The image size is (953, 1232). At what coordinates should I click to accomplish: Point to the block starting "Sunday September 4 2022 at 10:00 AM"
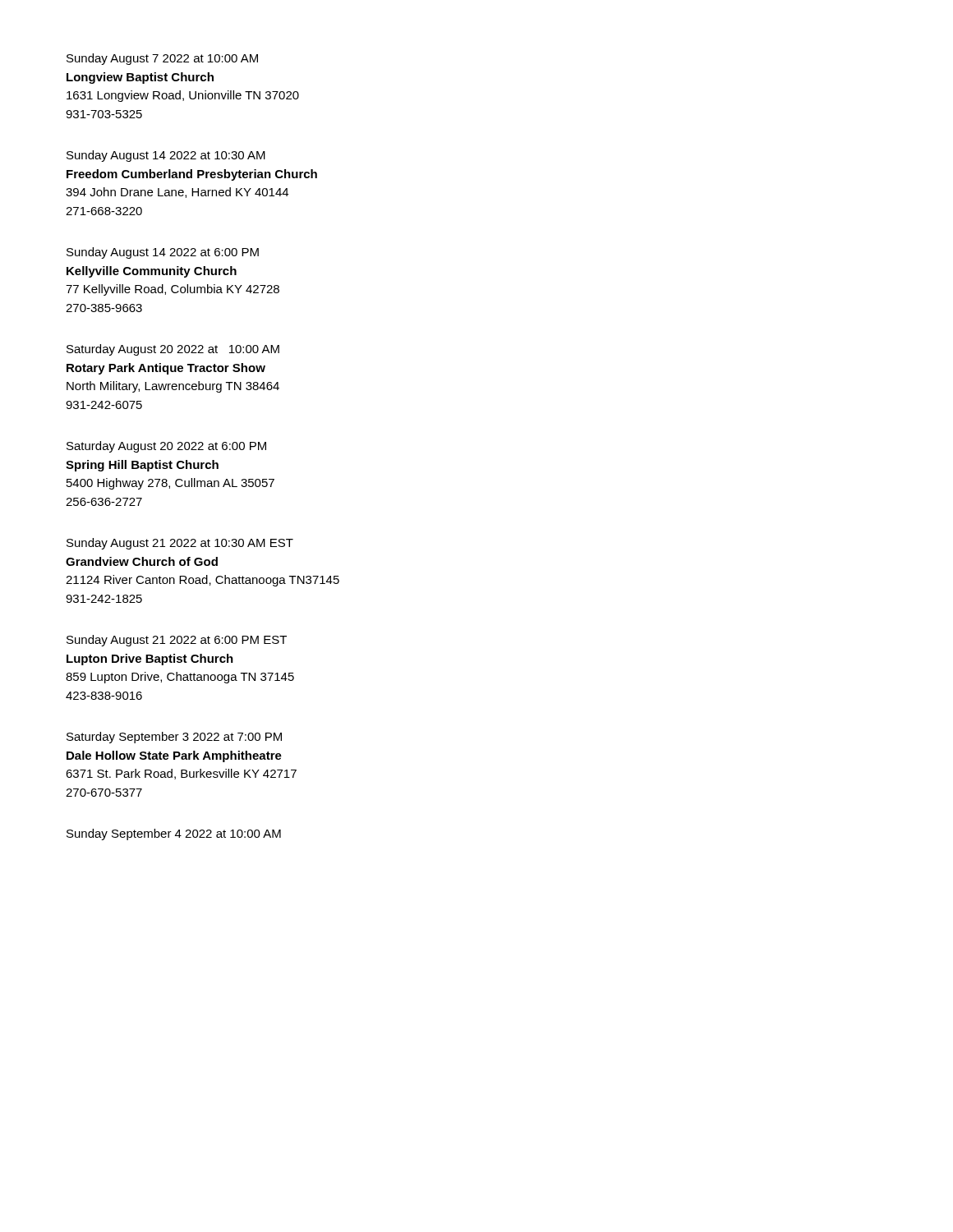click(x=174, y=834)
